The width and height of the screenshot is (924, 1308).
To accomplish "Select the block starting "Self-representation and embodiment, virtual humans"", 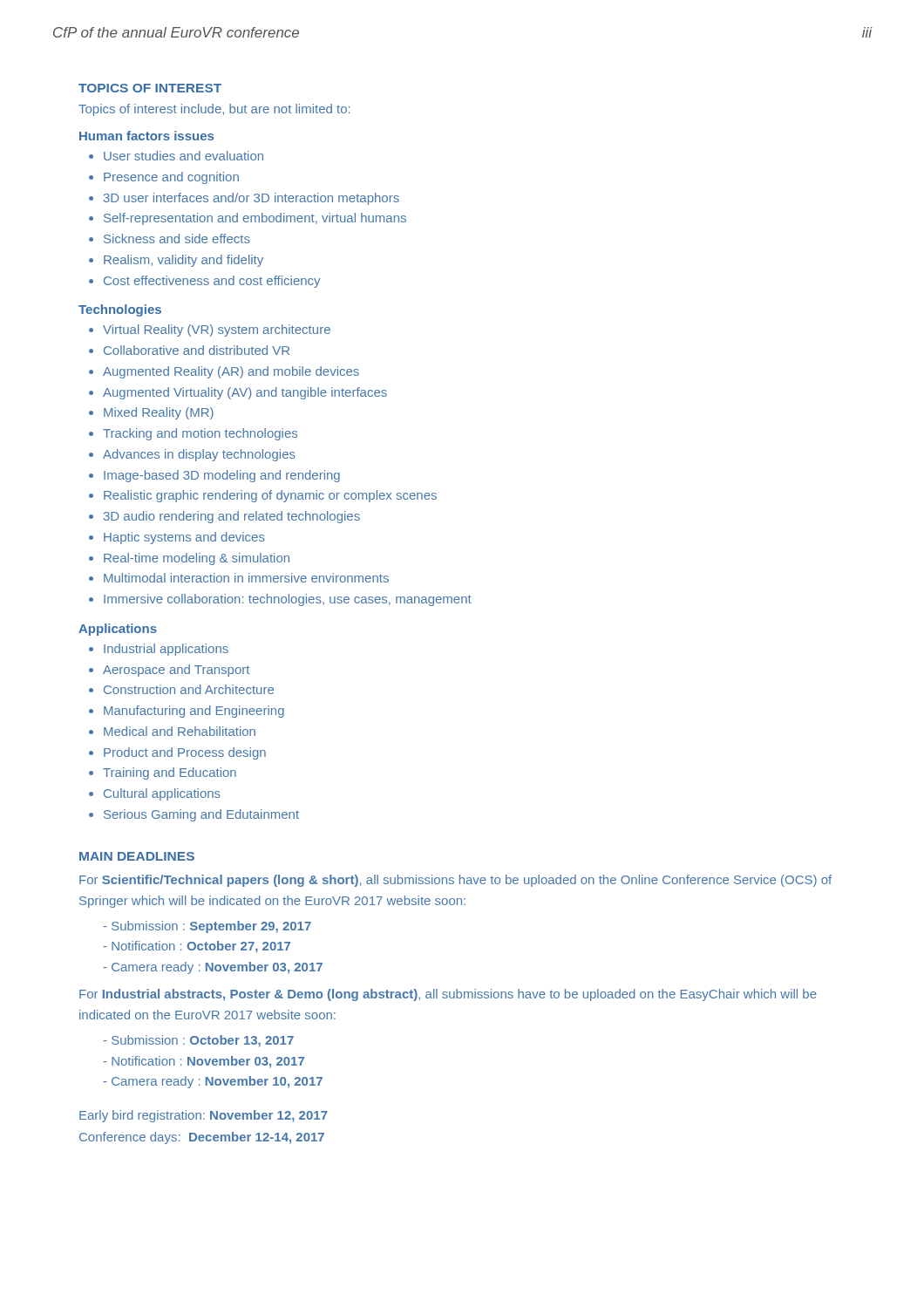I will 255,218.
